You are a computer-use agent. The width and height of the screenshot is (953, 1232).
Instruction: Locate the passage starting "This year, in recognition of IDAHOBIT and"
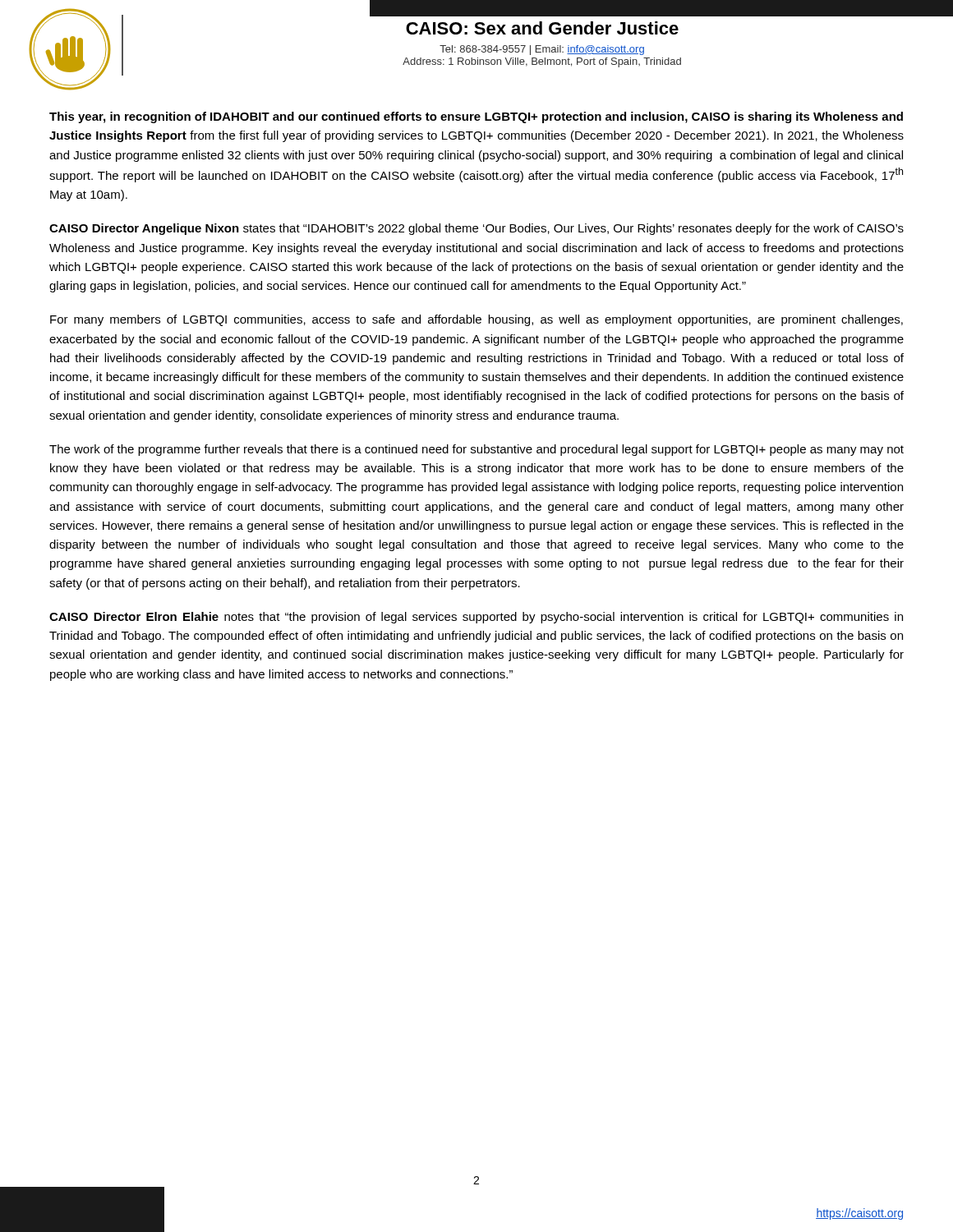476,155
